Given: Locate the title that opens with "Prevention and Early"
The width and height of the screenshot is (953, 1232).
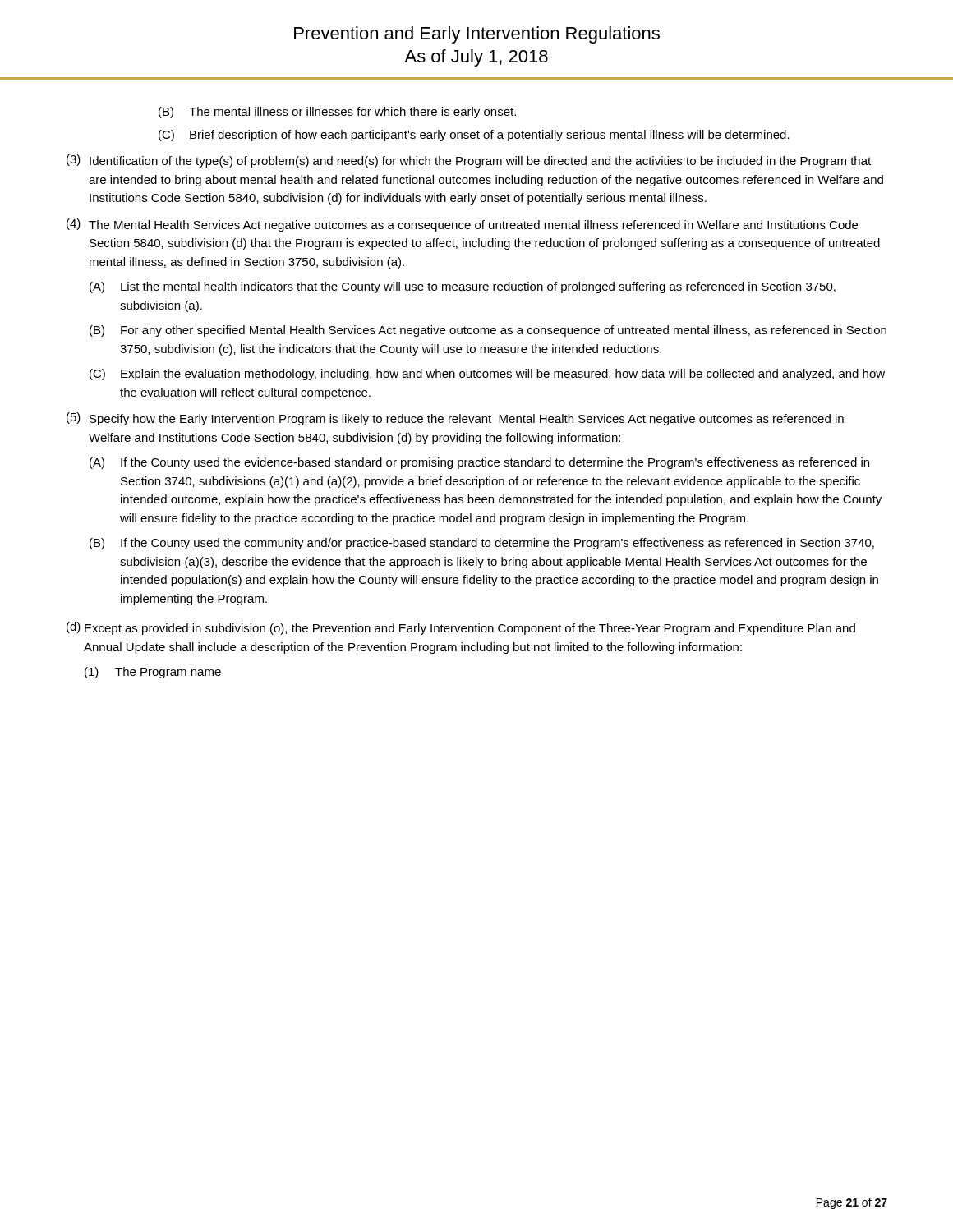Looking at the screenshot, I should (x=476, y=45).
